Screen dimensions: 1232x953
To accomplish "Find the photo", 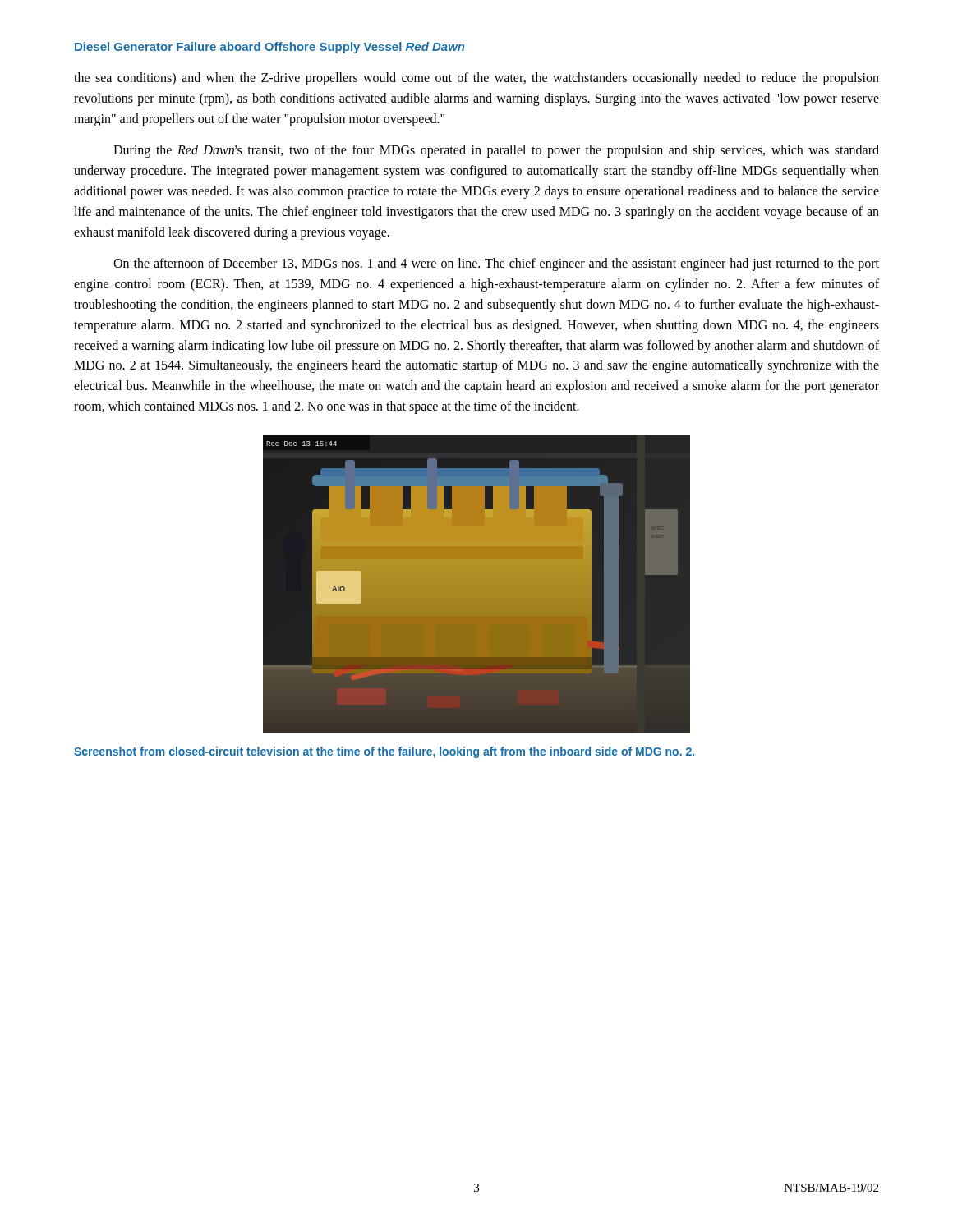I will pos(476,584).
